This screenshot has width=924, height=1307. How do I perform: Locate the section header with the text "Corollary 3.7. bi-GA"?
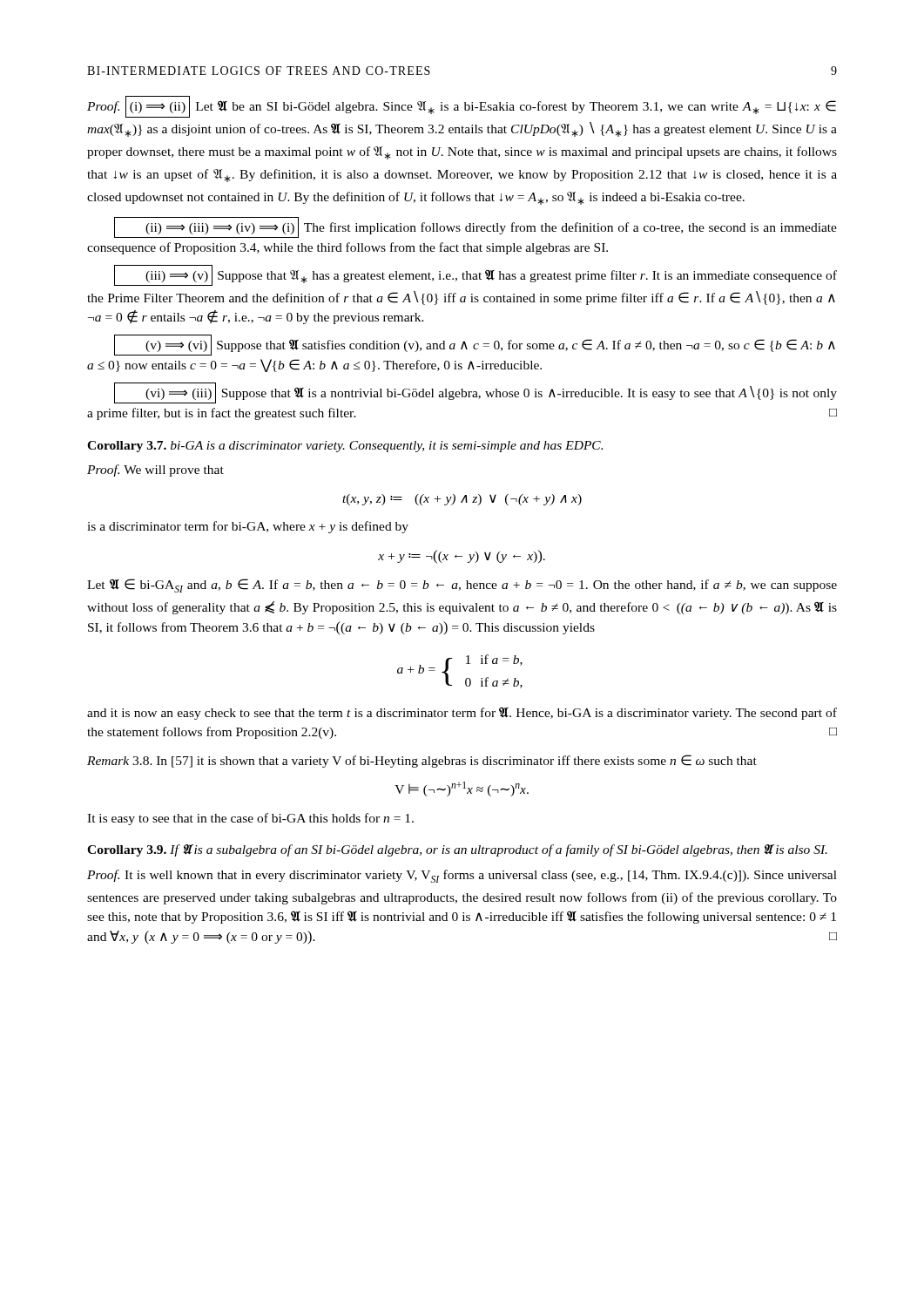346,445
